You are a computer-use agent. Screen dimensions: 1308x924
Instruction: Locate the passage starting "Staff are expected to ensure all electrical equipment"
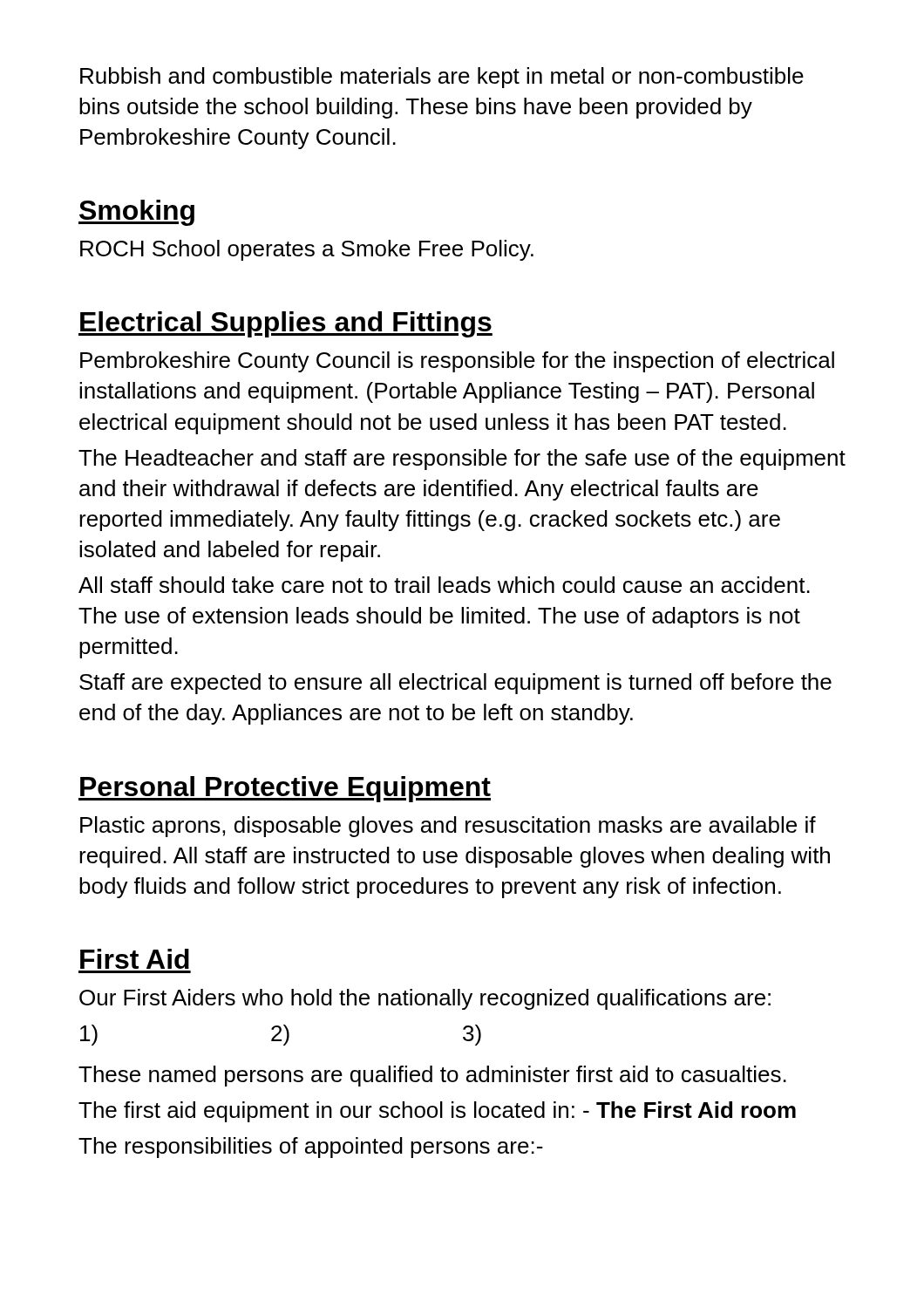coord(455,697)
